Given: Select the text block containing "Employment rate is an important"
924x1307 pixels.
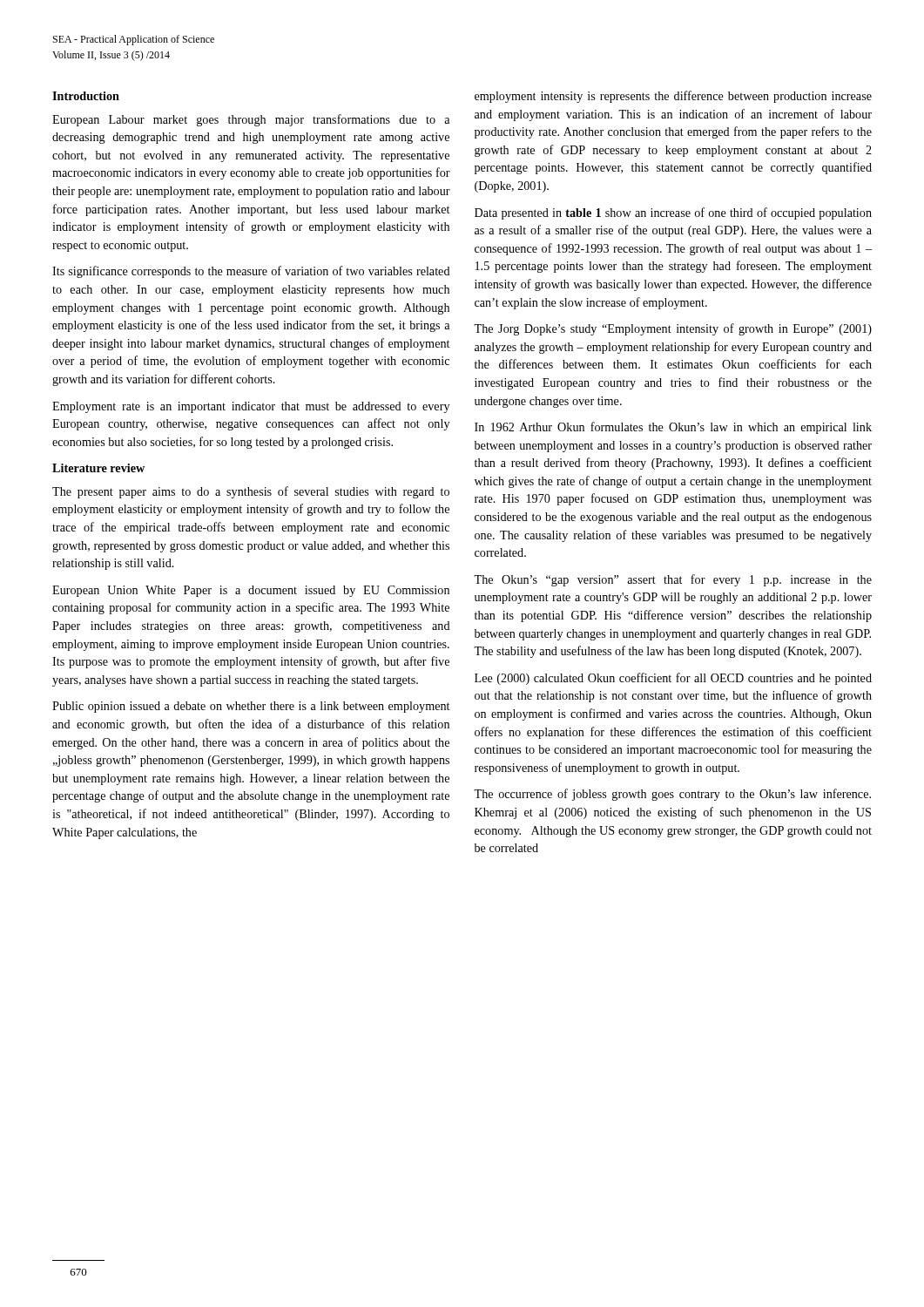Looking at the screenshot, I should [x=251, y=424].
